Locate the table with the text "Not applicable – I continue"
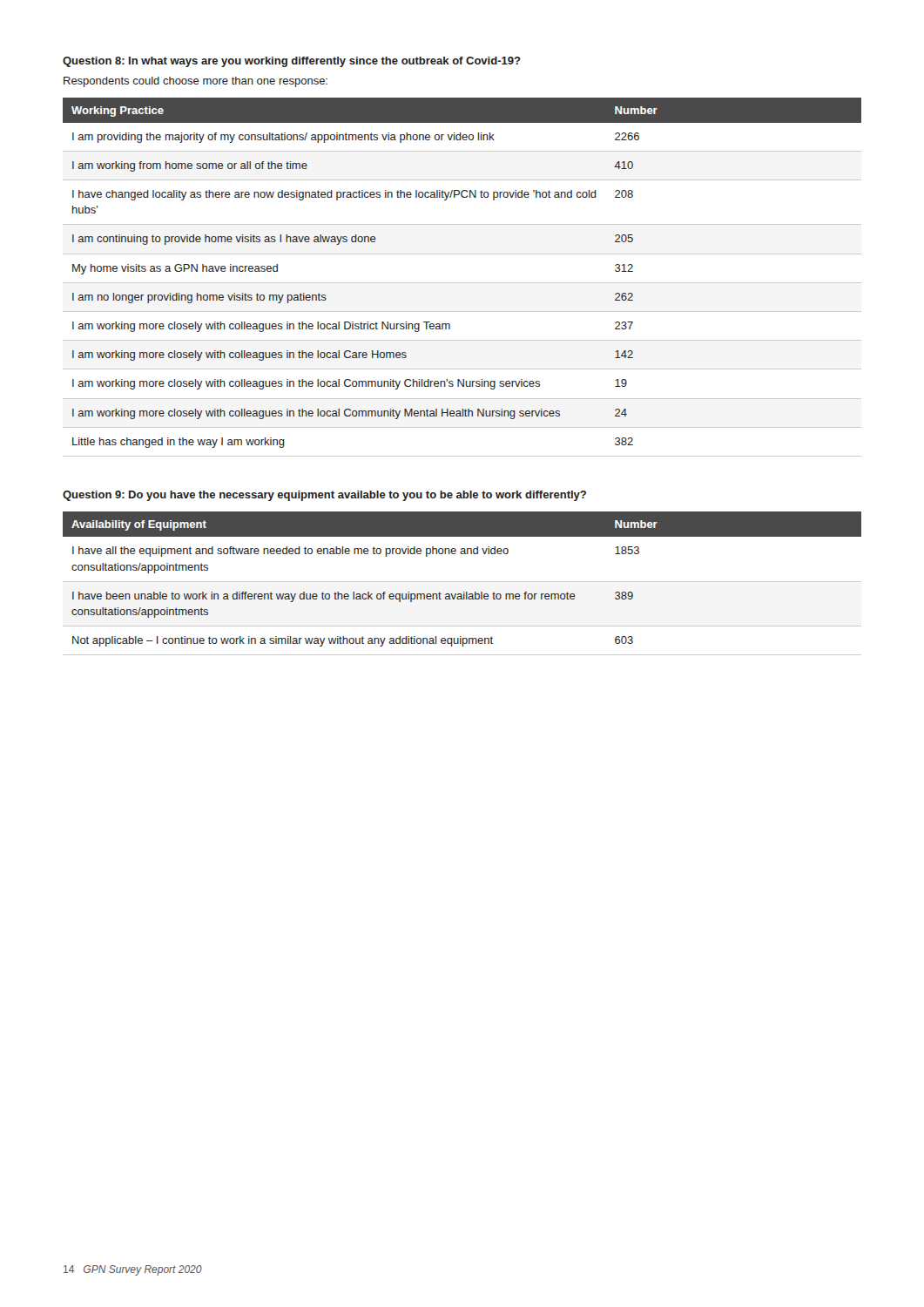This screenshot has height=1307, width=924. 462,584
